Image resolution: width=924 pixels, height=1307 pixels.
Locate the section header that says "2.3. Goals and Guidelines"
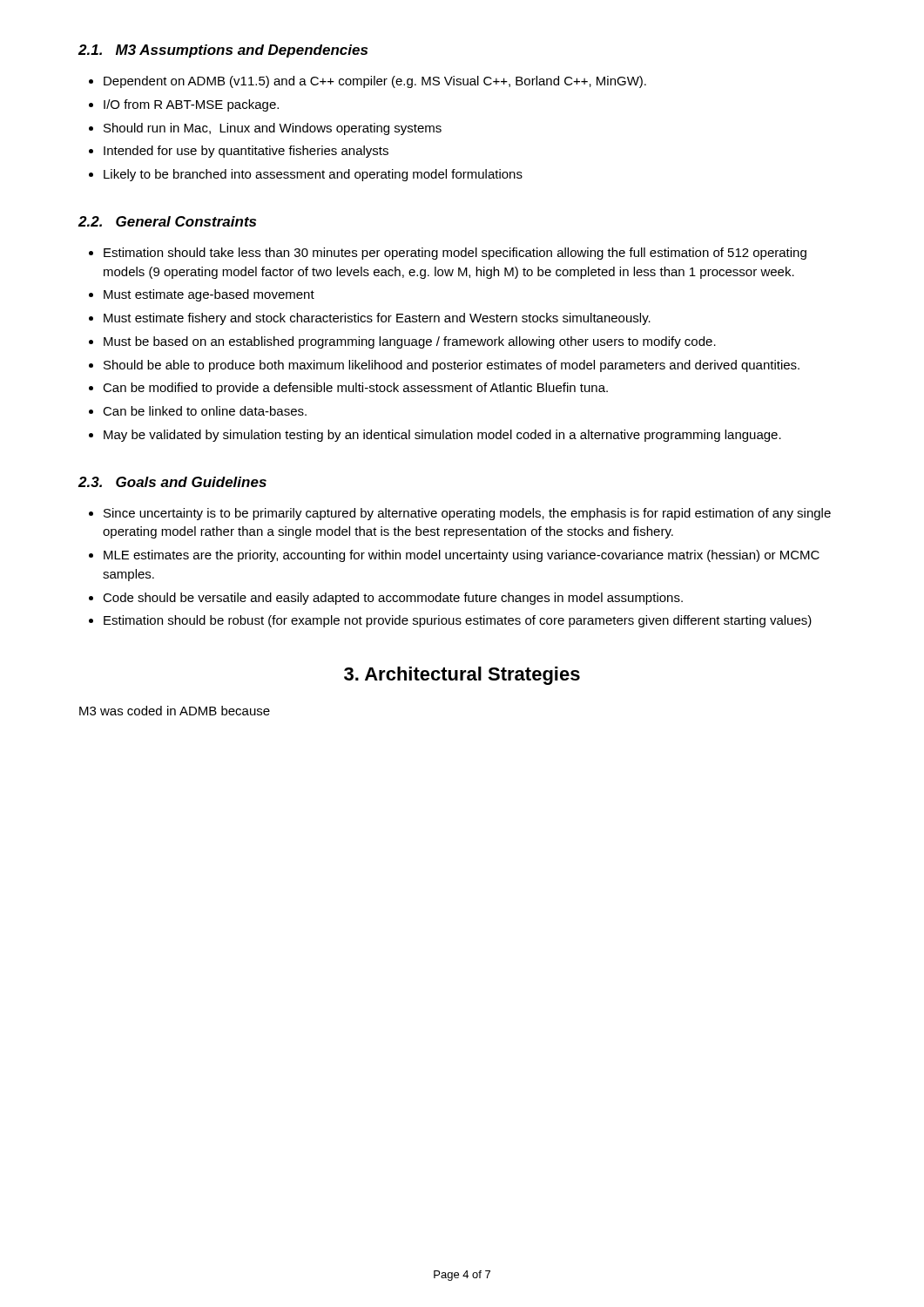click(173, 482)
